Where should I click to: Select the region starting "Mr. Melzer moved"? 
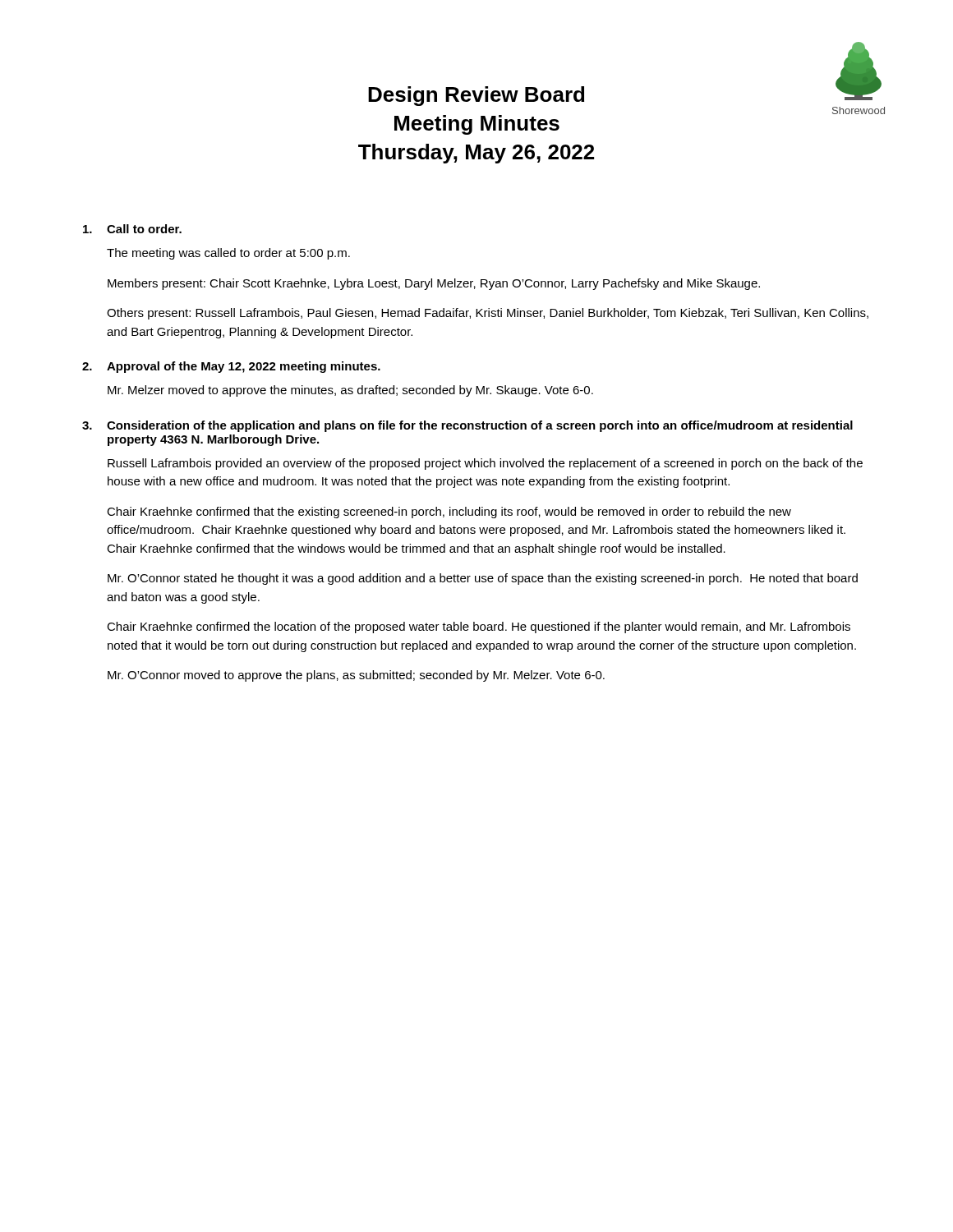point(350,390)
